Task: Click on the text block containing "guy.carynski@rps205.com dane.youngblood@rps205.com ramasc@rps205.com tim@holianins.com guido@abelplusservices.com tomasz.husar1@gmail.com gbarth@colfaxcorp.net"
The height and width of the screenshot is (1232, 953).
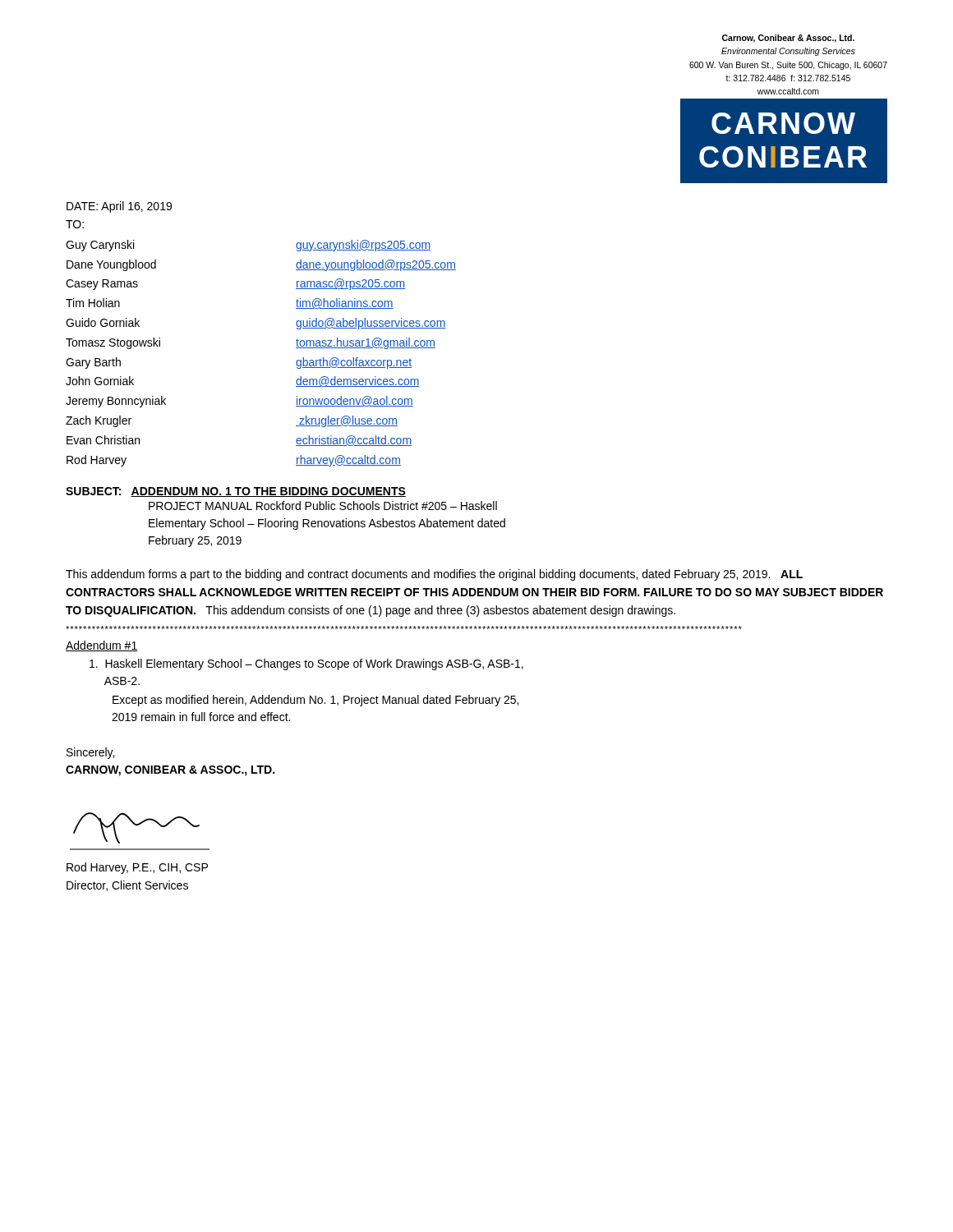Action: (377, 352)
